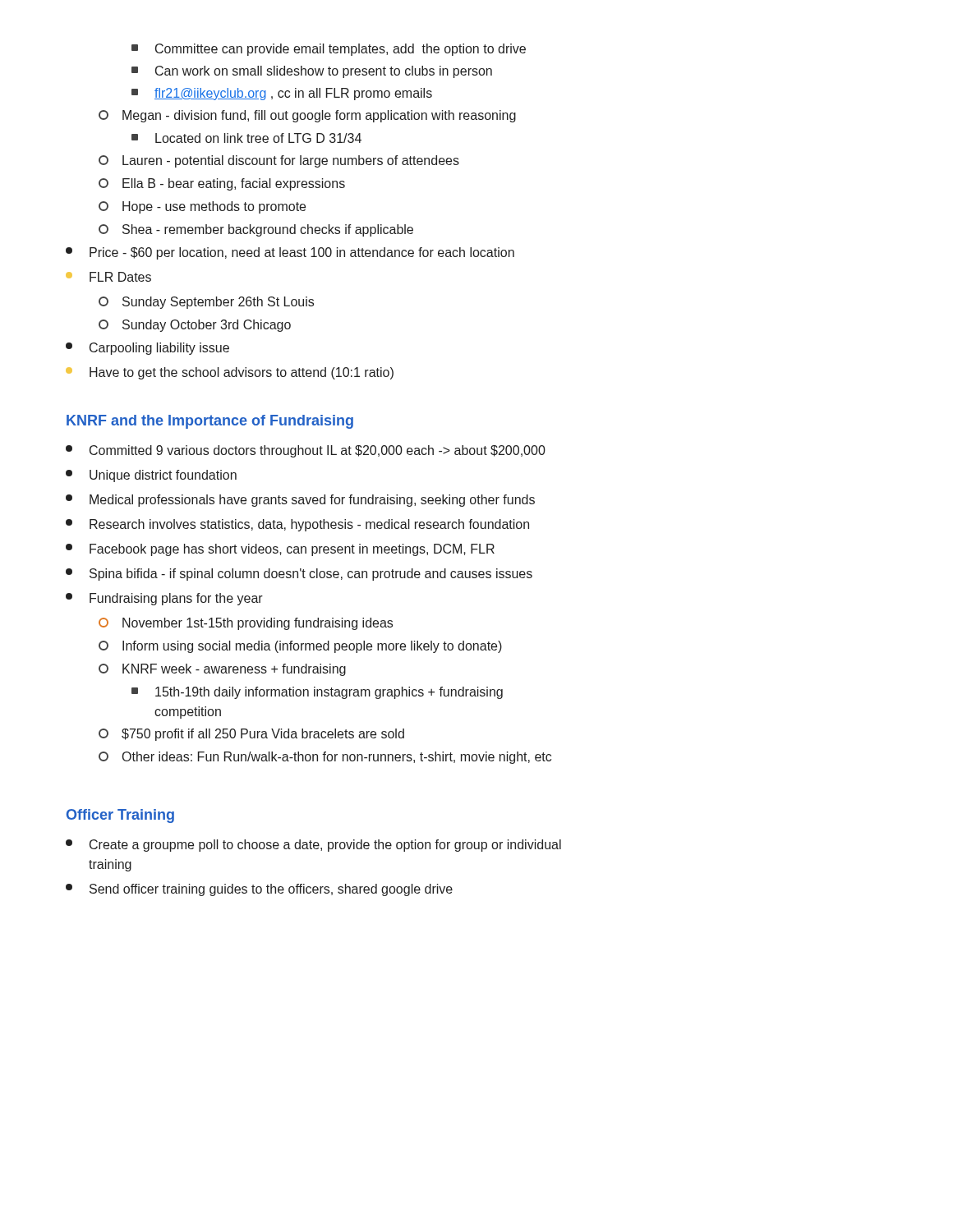Viewport: 953px width, 1232px height.
Task: Locate the text "Sunday September 26th St Louis"
Action: [206, 303]
